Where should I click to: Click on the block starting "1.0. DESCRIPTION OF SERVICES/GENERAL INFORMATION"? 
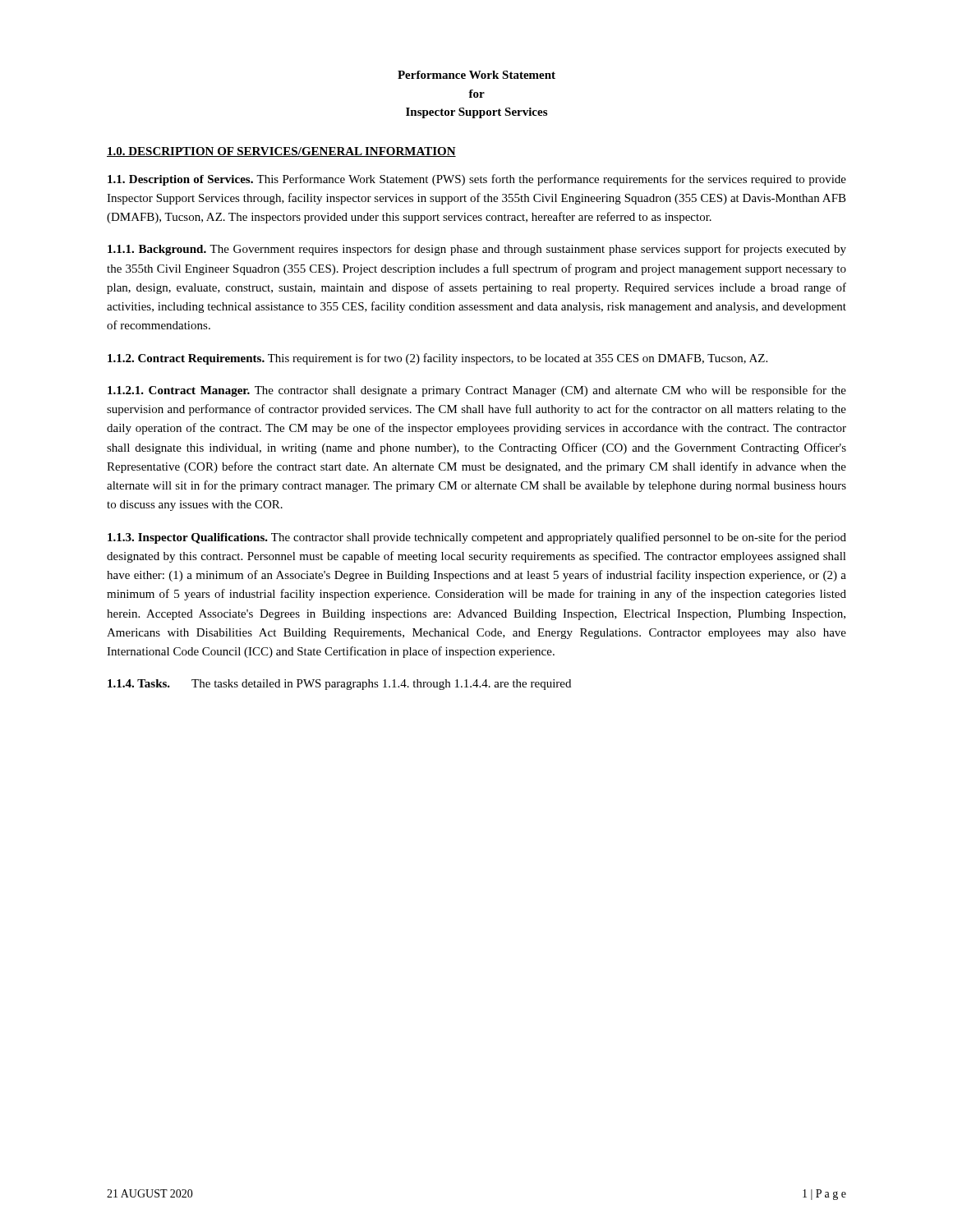tap(281, 151)
